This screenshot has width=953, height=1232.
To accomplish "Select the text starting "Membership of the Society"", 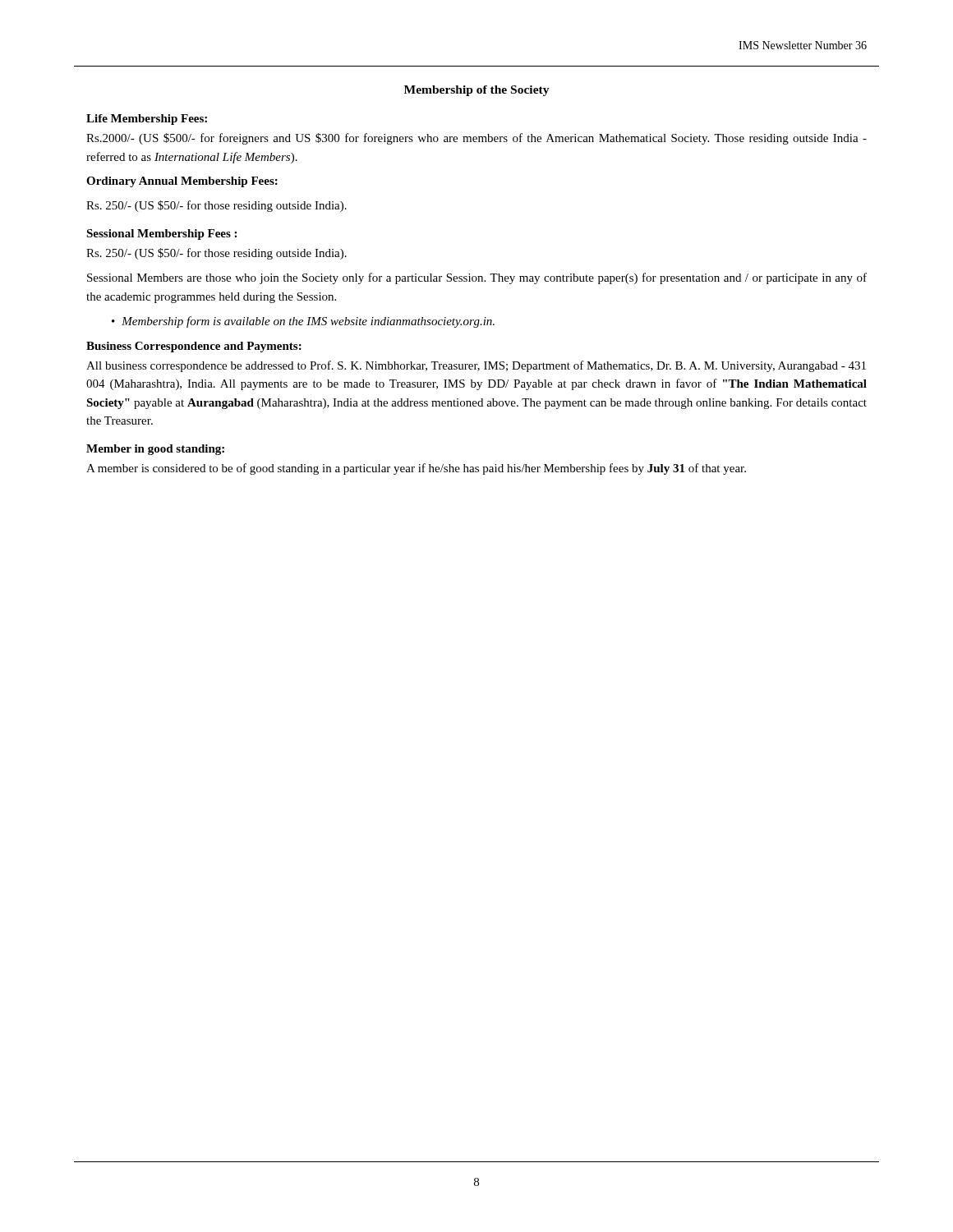I will (476, 89).
